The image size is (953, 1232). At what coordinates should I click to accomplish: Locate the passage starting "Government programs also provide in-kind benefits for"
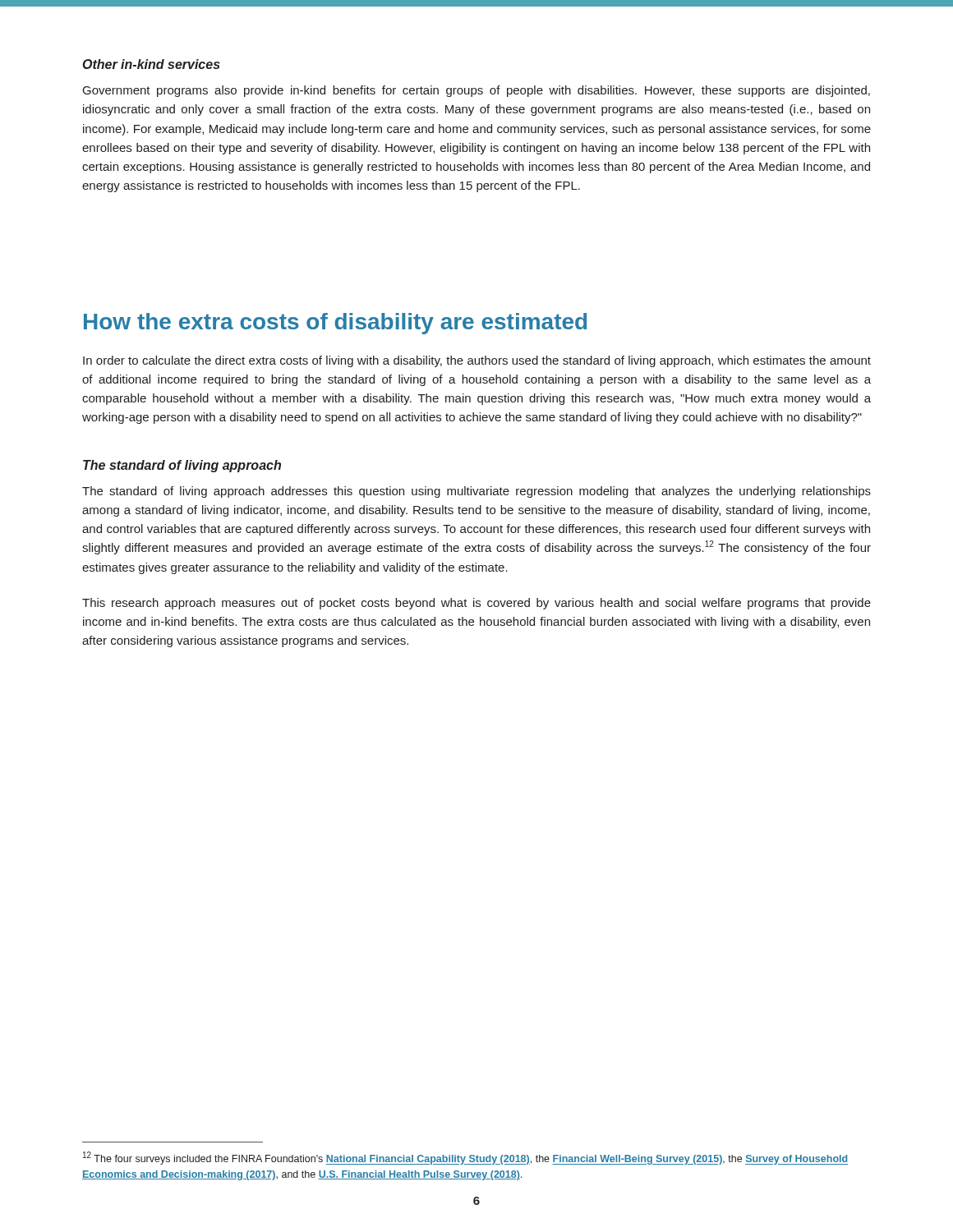476,138
